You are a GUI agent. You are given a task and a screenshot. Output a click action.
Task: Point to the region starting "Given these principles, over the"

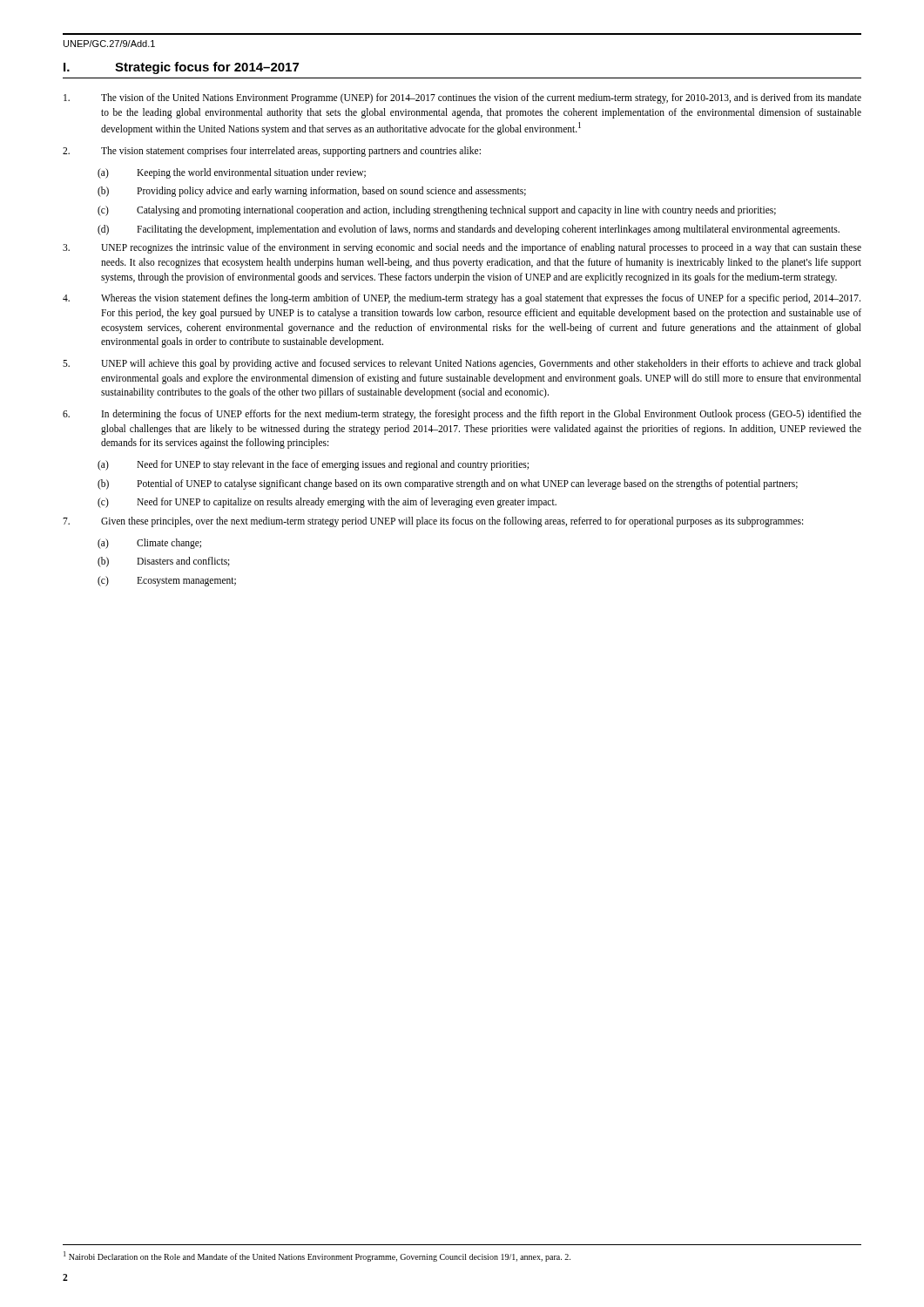tap(462, 521)
